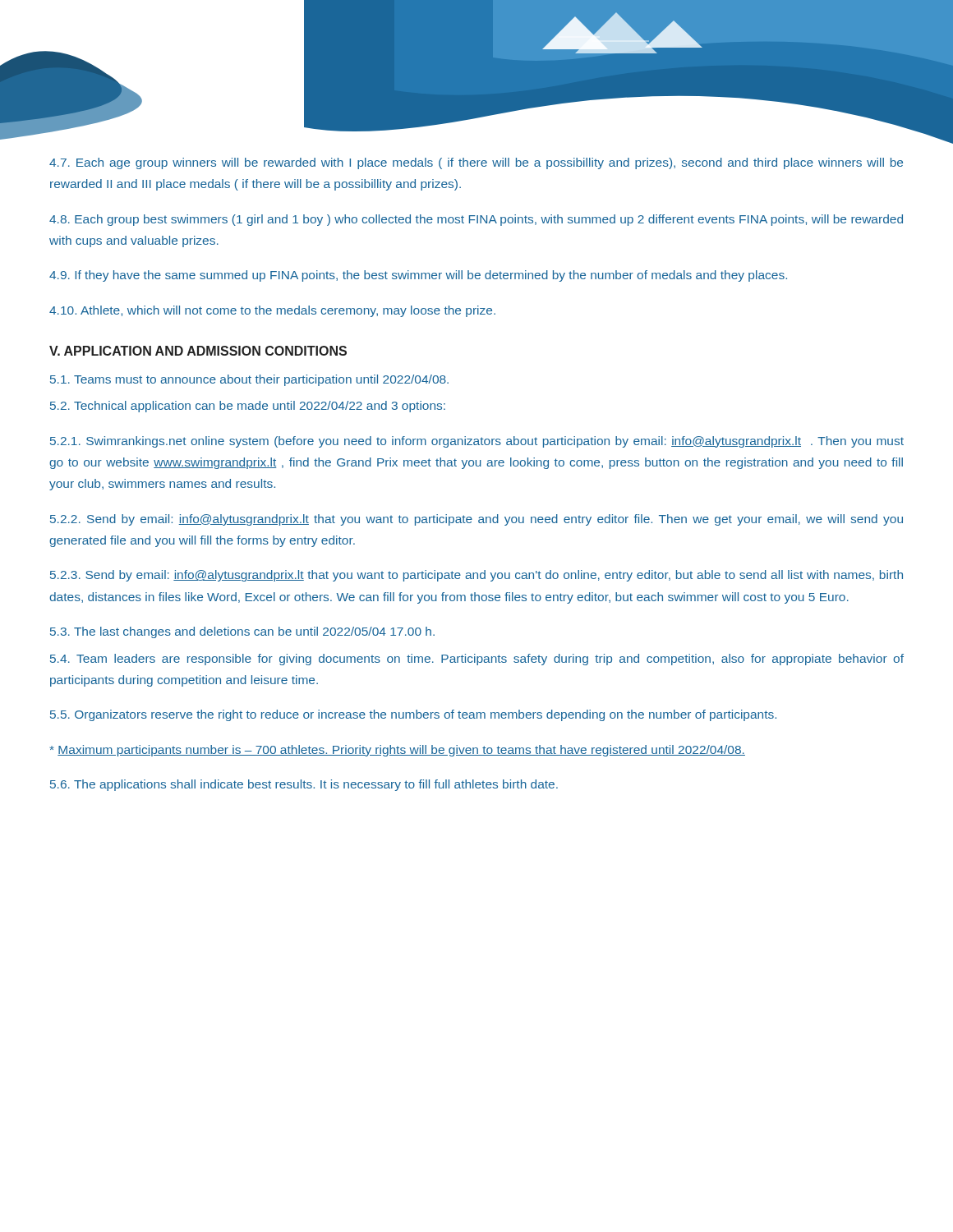Locate the text starting "6. The applications shall indicate best results. It"
953x1232 pixels.
point(304,784)
